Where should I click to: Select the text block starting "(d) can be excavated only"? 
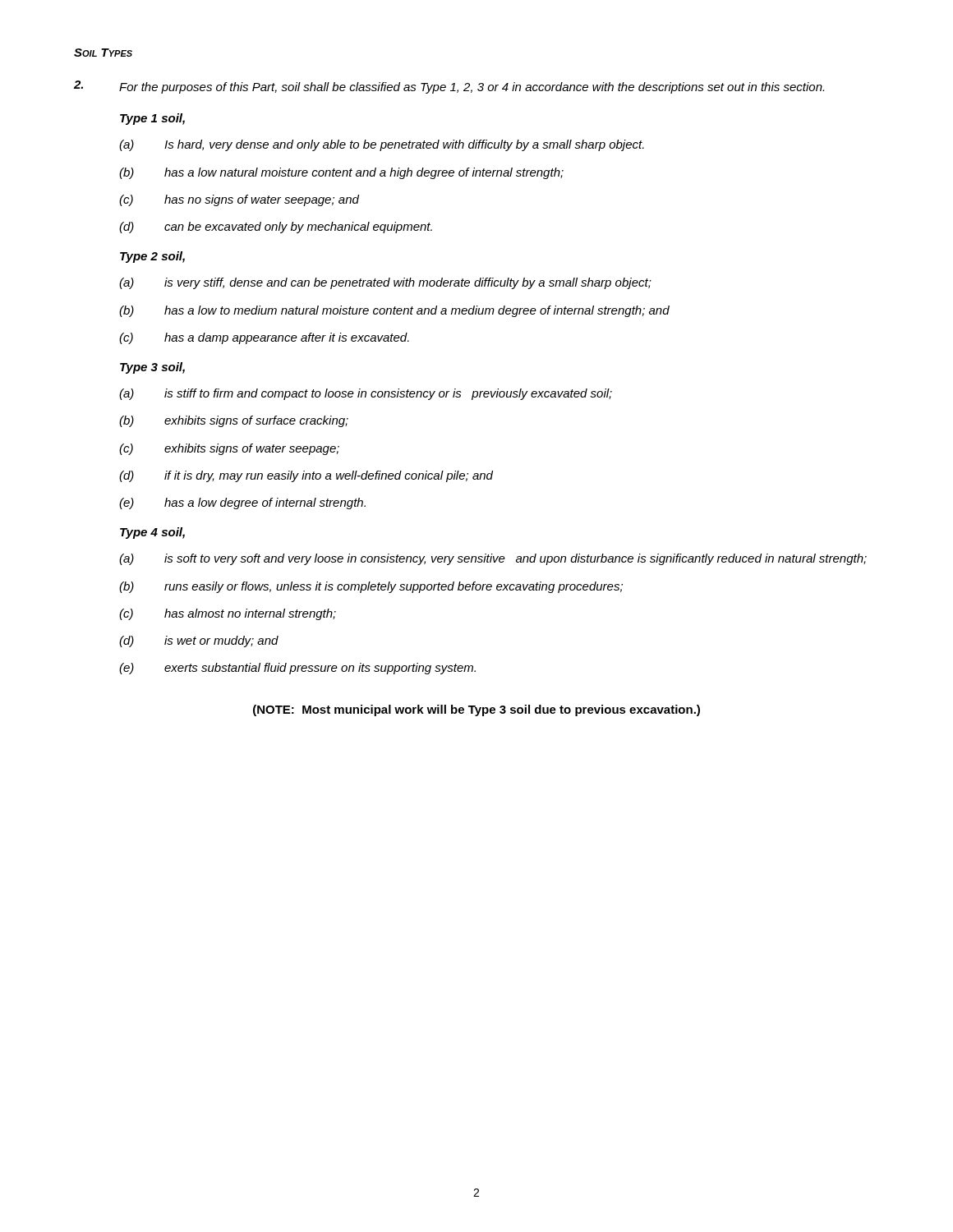click(276, 226)
